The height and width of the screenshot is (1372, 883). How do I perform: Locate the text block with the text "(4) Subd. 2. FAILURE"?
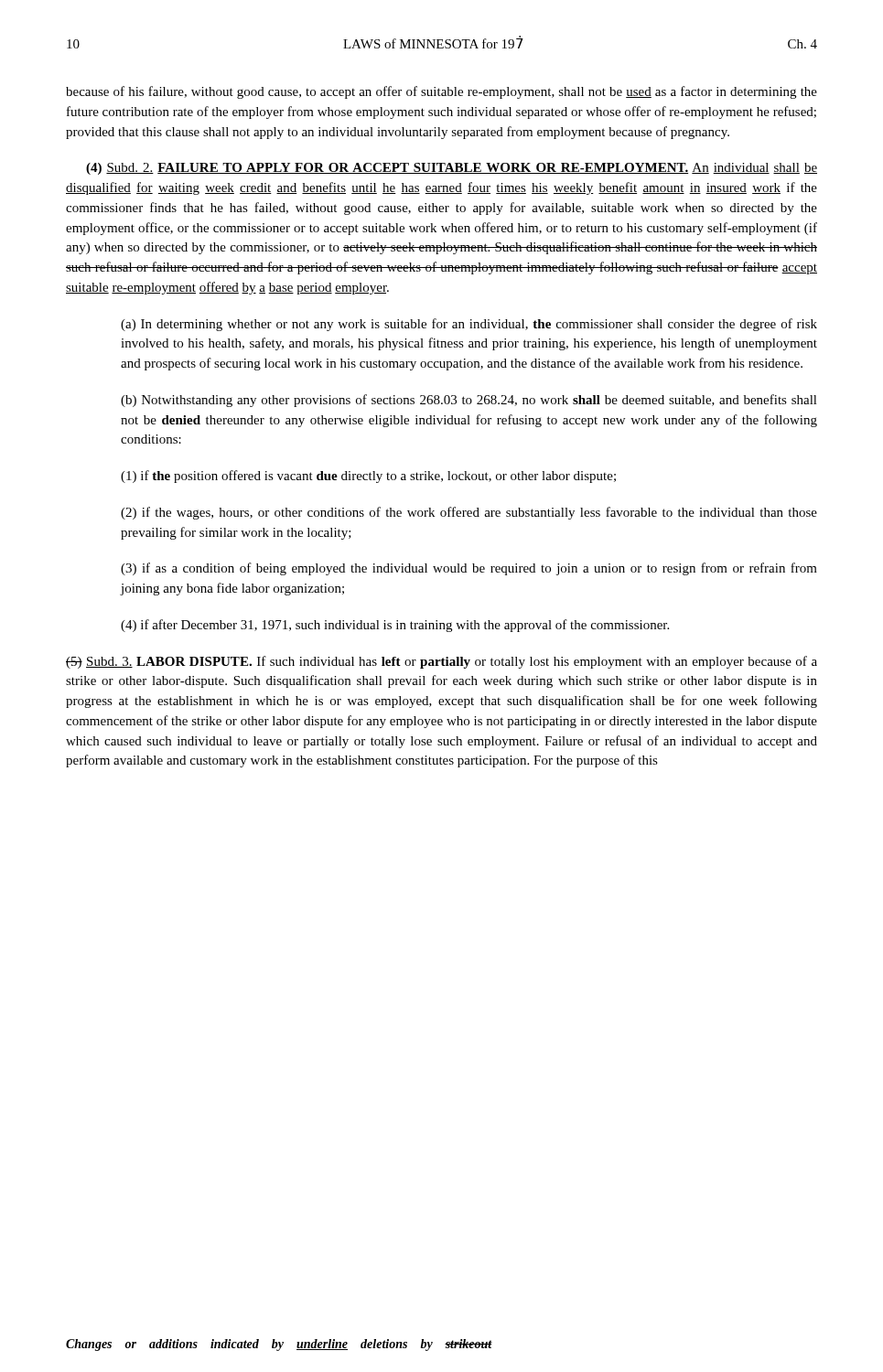(x=442, y=227)
